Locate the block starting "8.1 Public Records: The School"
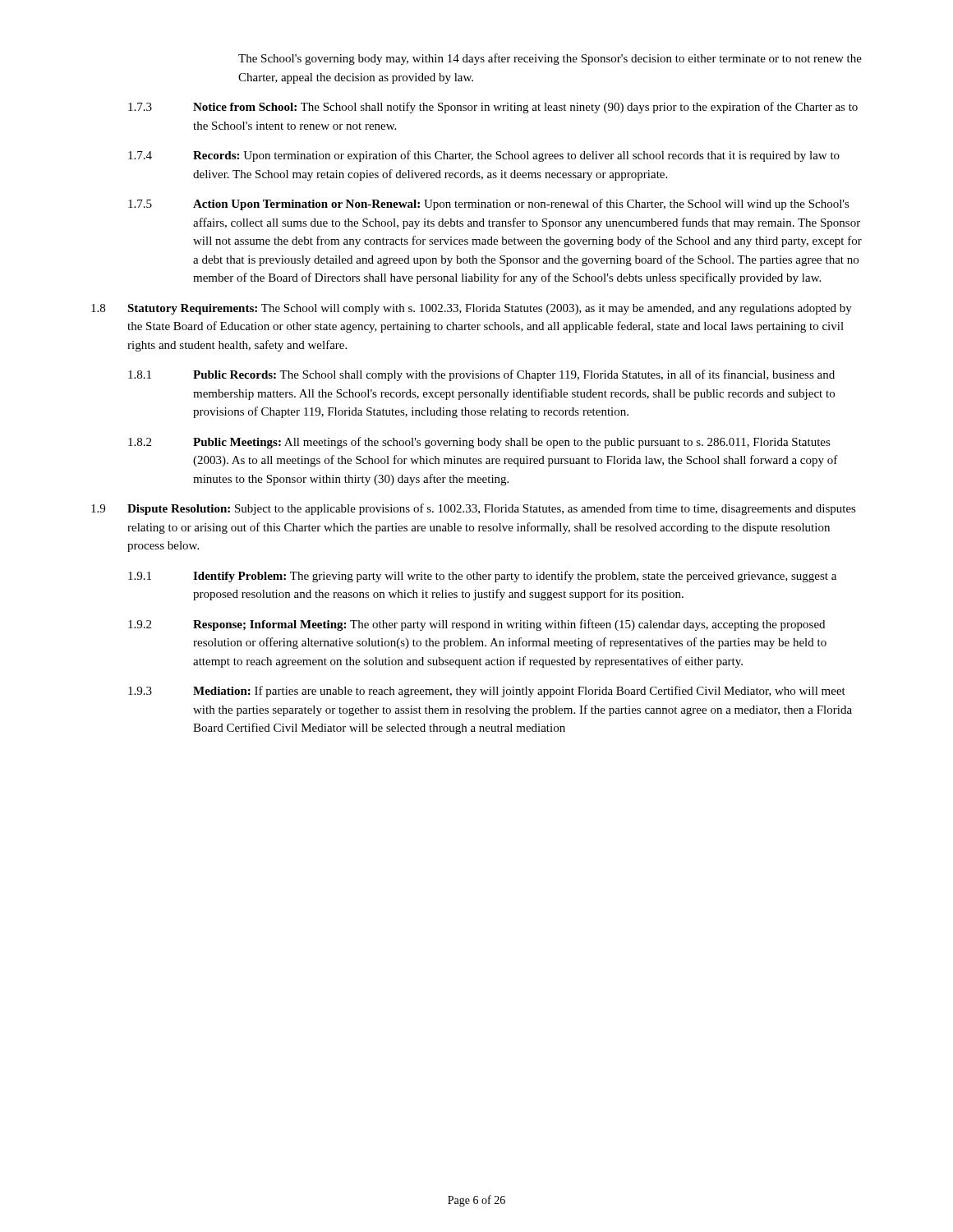 click(495, 393)
